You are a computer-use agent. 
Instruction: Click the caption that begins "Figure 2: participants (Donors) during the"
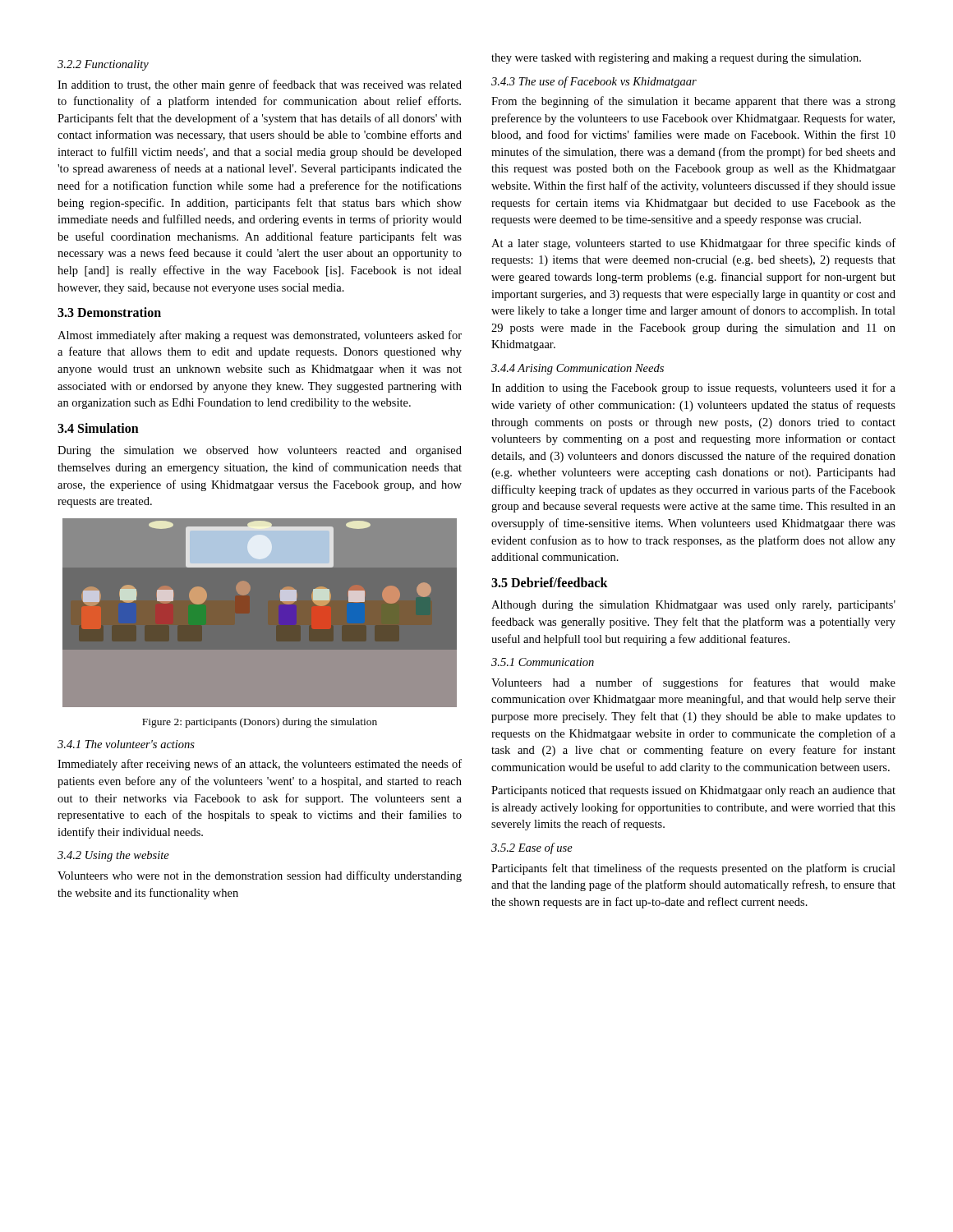pyautogui.click(x=260, y=721)
